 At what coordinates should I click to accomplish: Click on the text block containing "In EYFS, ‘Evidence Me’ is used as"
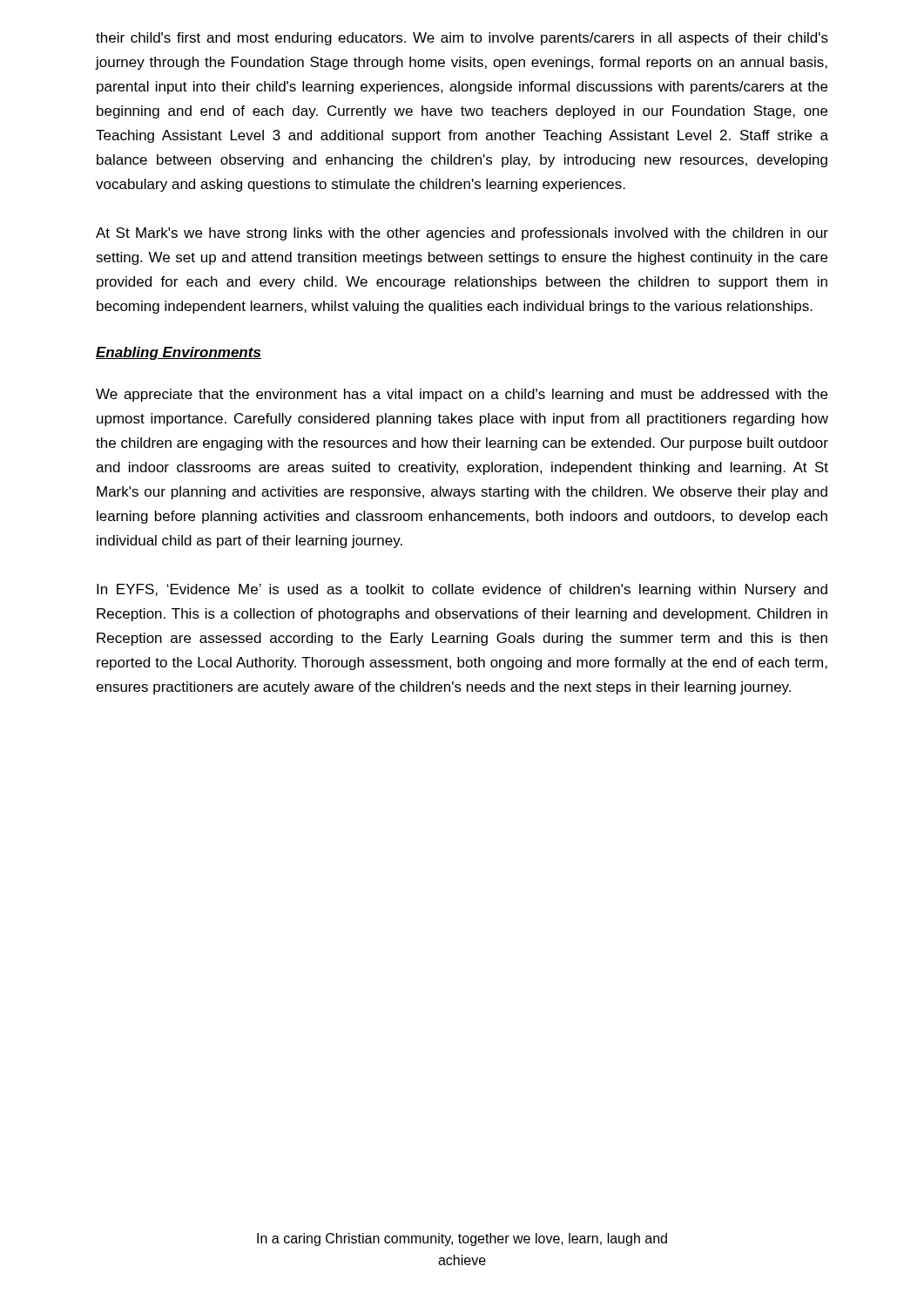462,638
